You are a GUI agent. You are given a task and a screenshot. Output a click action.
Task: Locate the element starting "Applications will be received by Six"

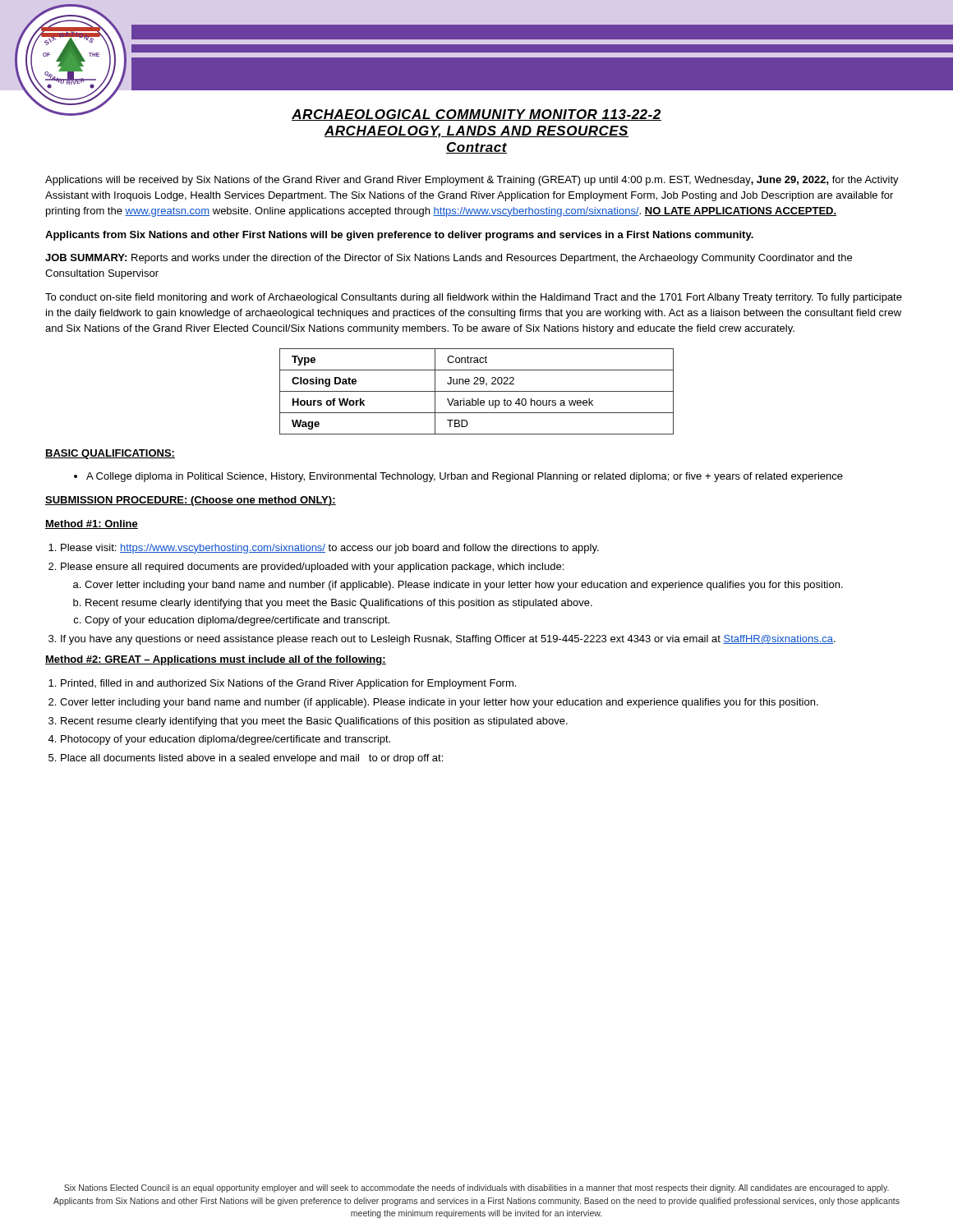click(476, 196)
